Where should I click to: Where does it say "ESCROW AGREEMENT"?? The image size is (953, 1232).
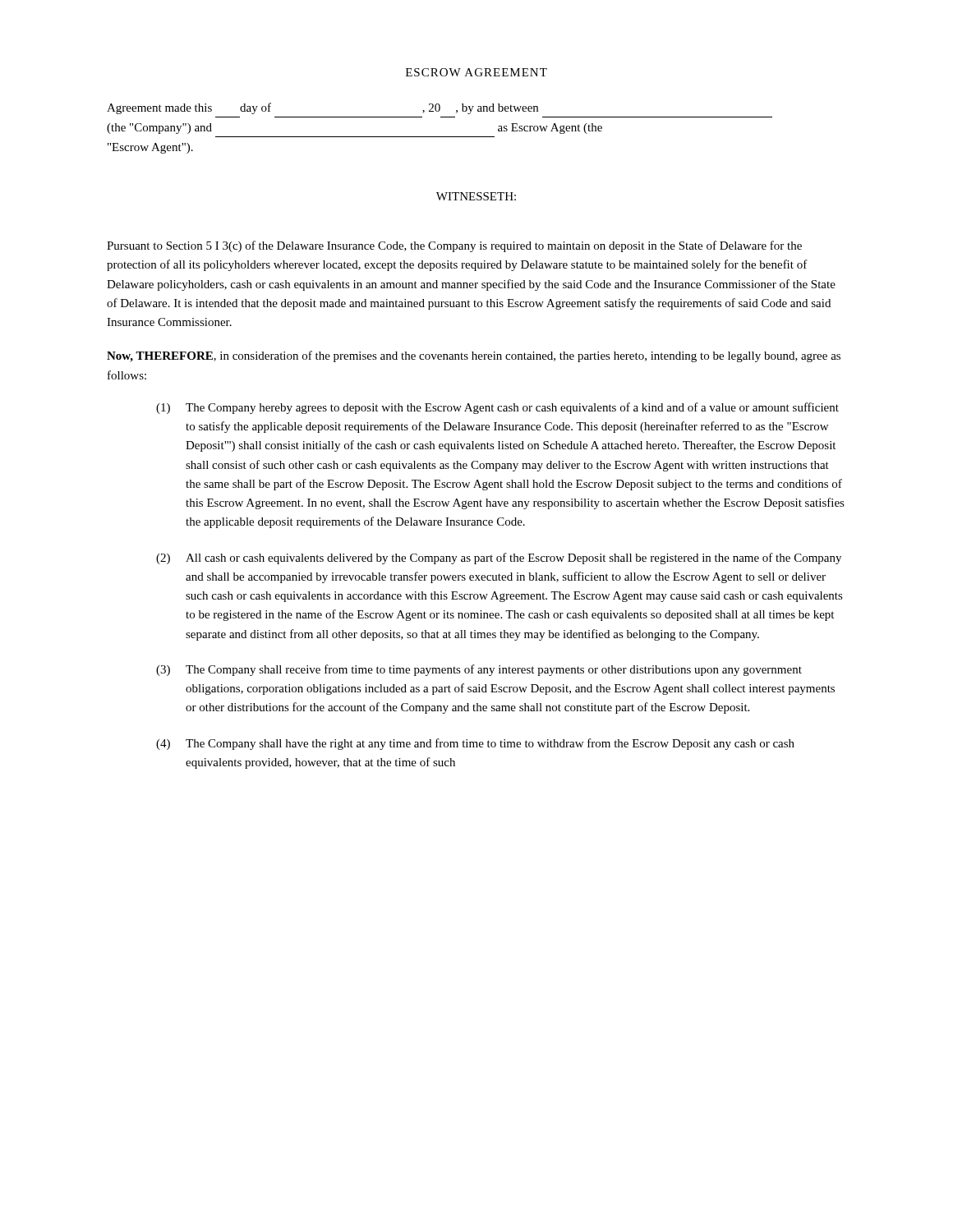click(476, 72)
